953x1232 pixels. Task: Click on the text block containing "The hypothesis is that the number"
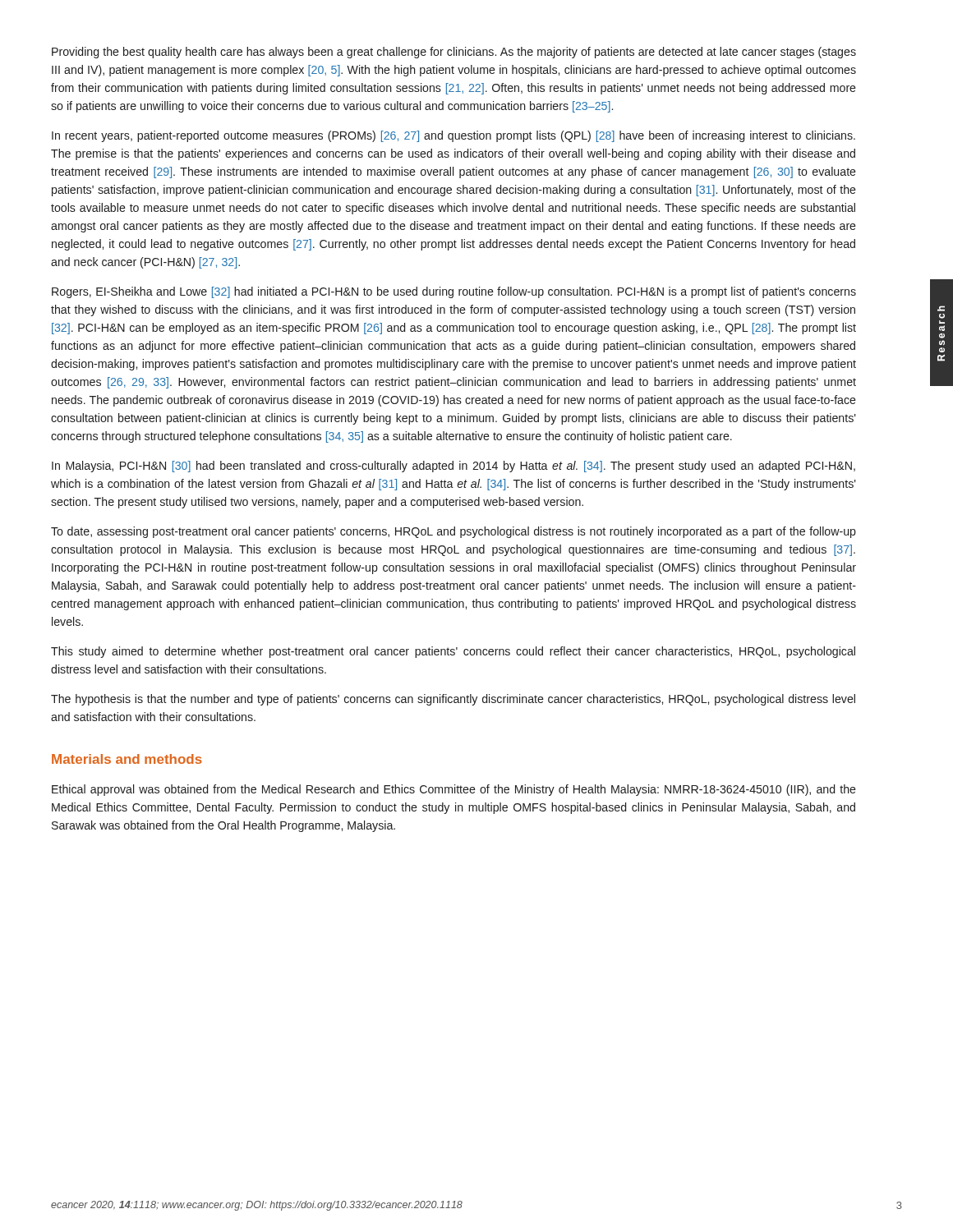[x=453, y=708]
